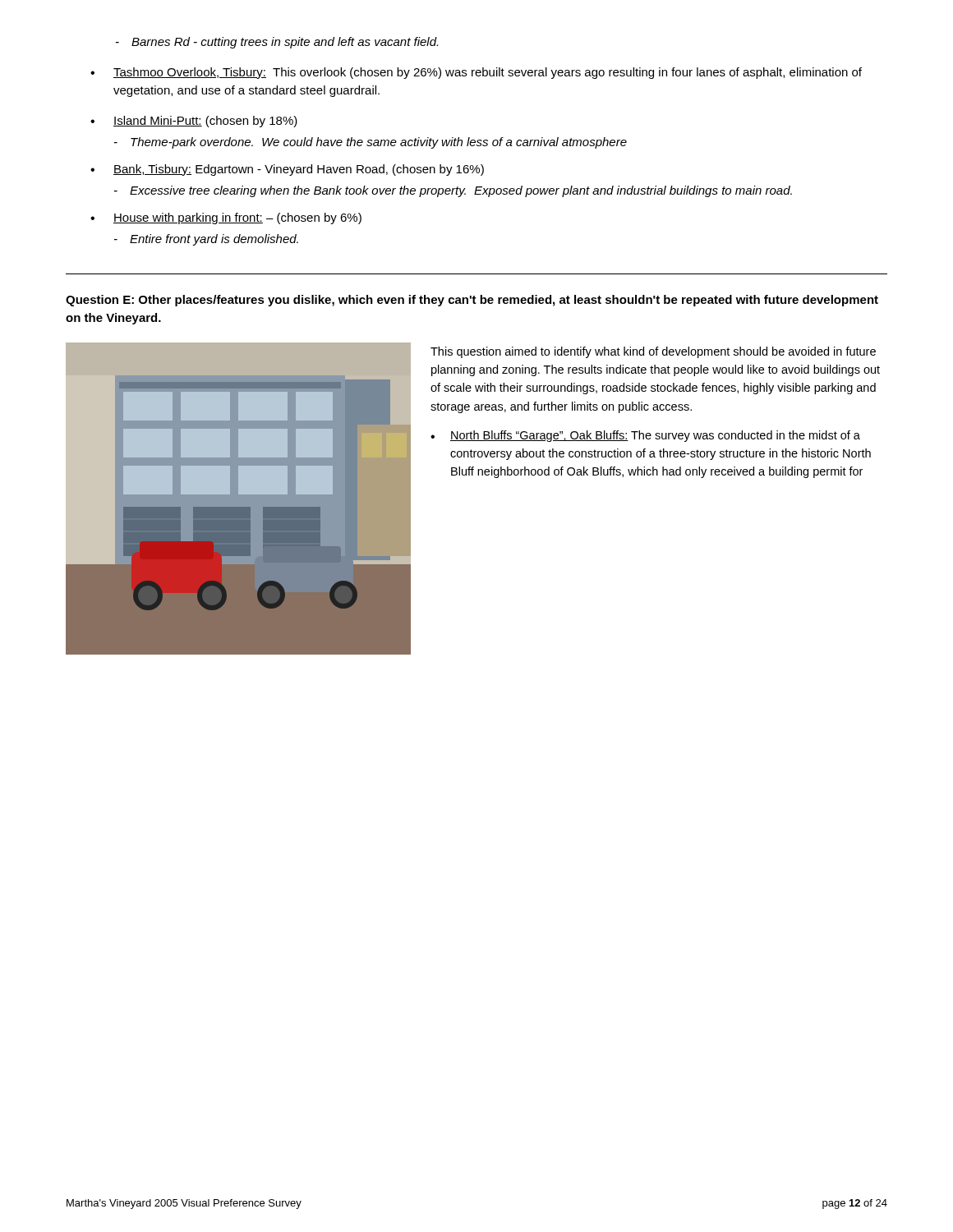Select the text block that says "This question aimed"
Viewport: 953px width, 1232px height.
pyautogui.click(x=659, y=379)
